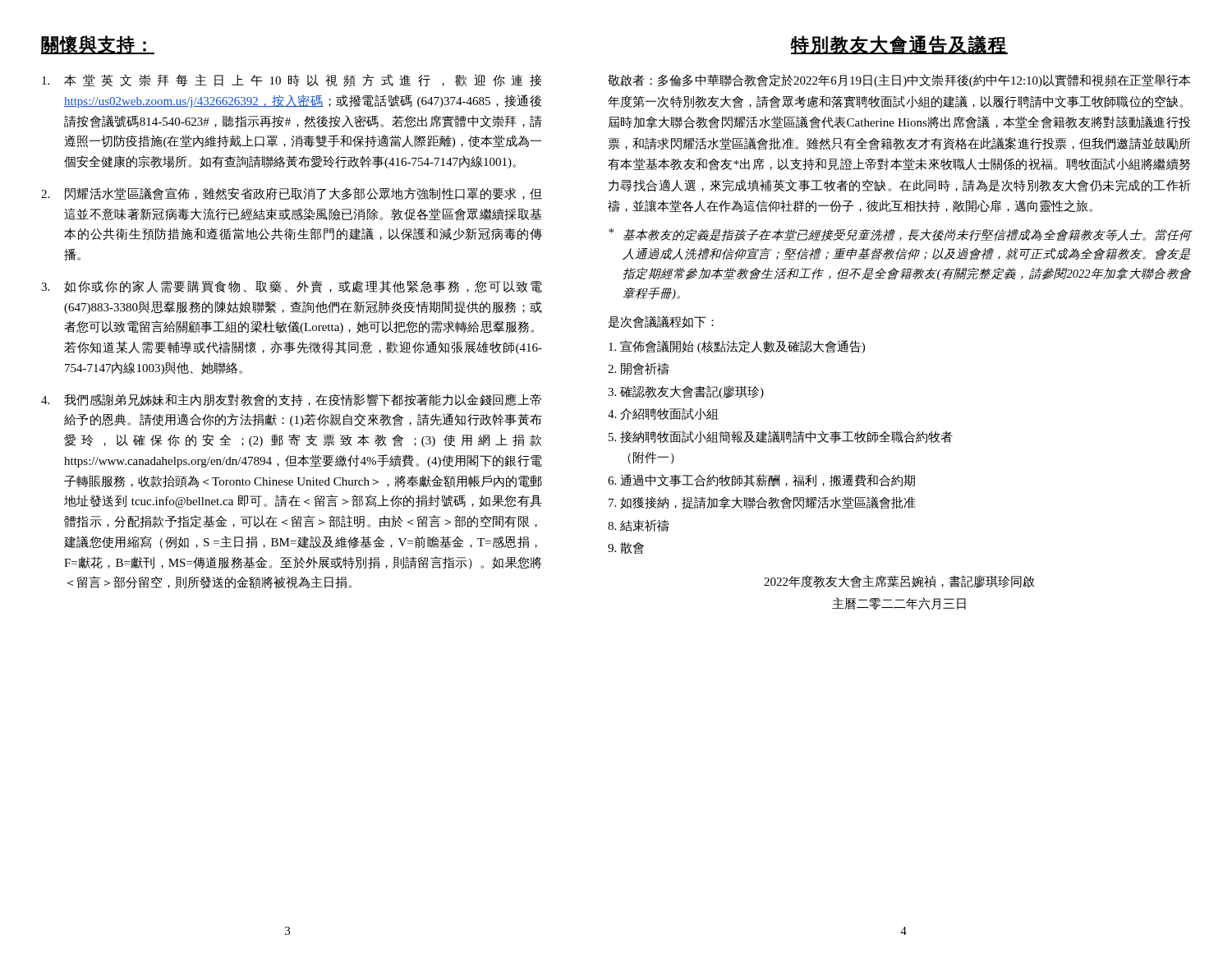
Task: Find the list item that reads "4. 介紹聘牧面試小組"
Action: pyautogui.click(x=663, y=414)
